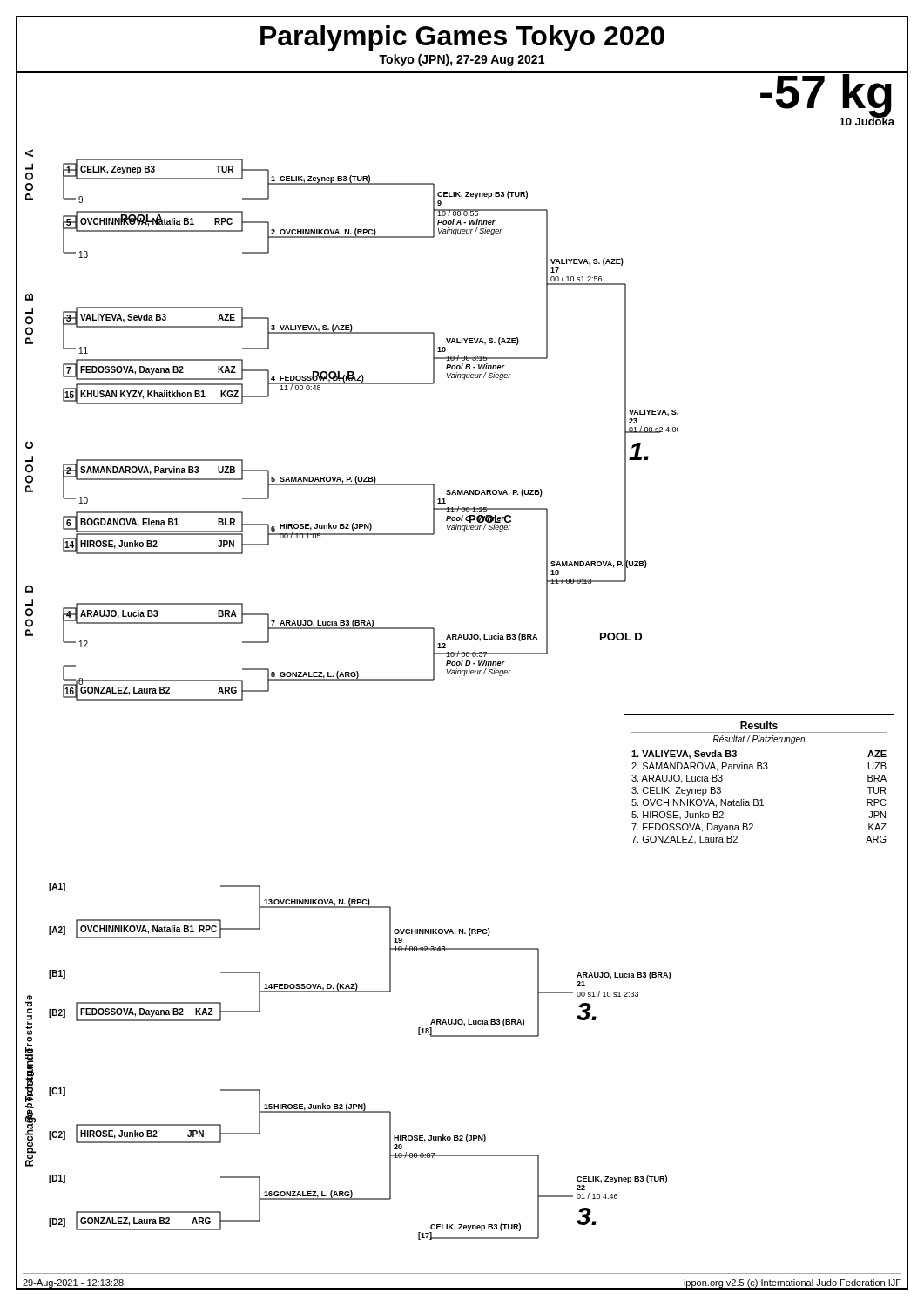Click where it says "57 kg 10 Judoka"
This screenshot has height=1307, width=924.
tap(826, 98)
